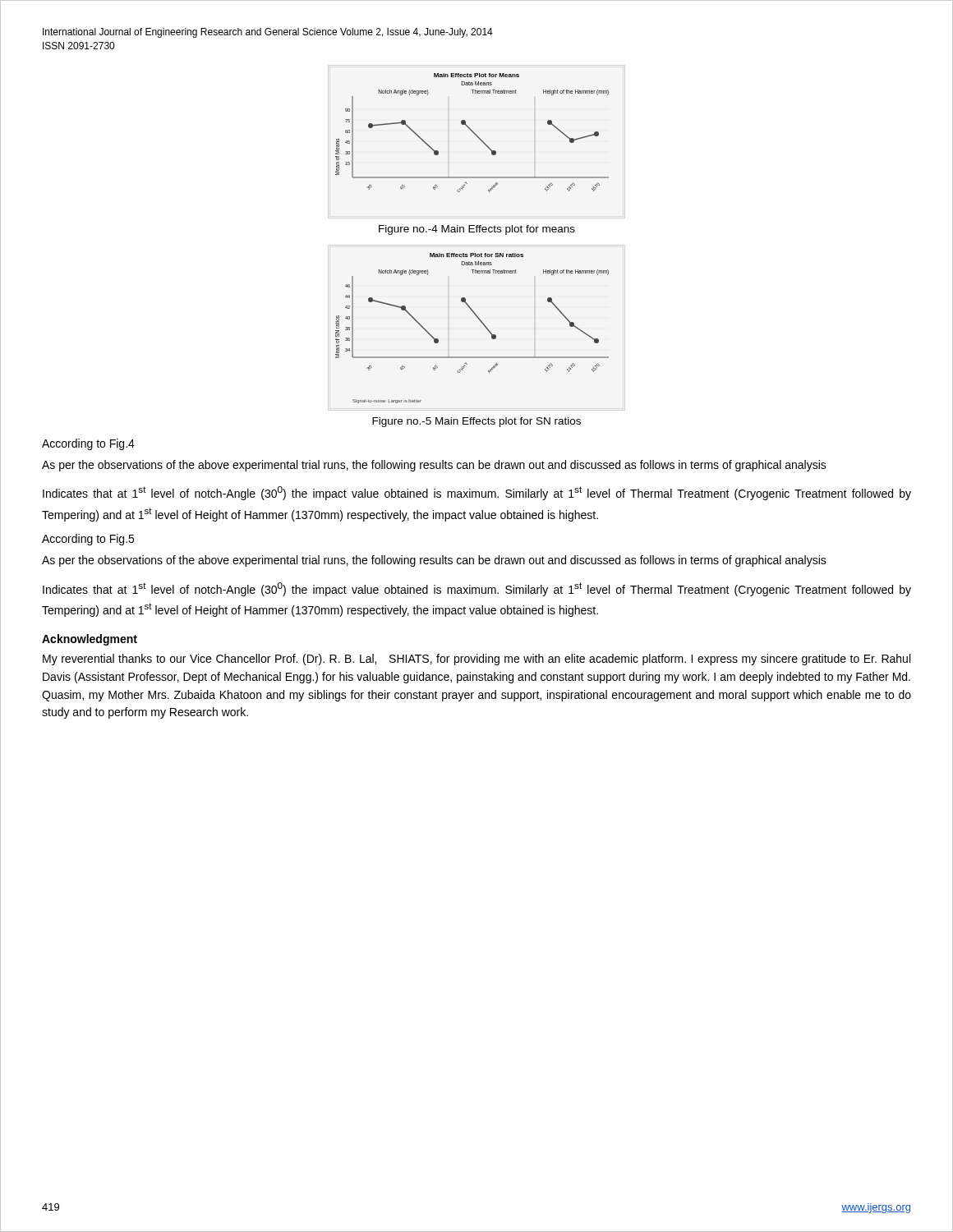Locate the text "According to Fig.5"
Image resolution: width=953 pixels, height=1232 pixels.
(88, 539)
